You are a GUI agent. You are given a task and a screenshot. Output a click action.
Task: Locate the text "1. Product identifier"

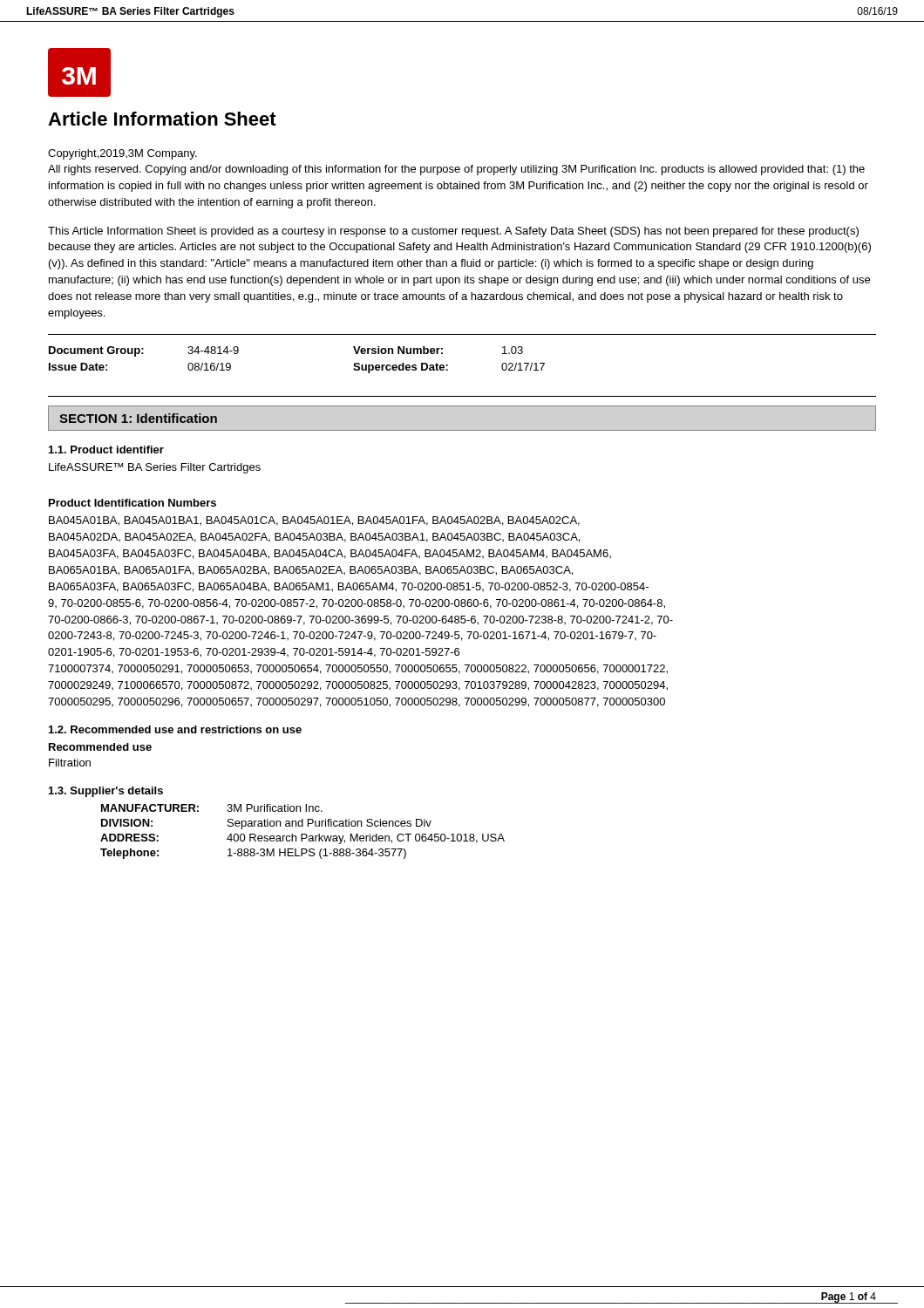(106, 449)
